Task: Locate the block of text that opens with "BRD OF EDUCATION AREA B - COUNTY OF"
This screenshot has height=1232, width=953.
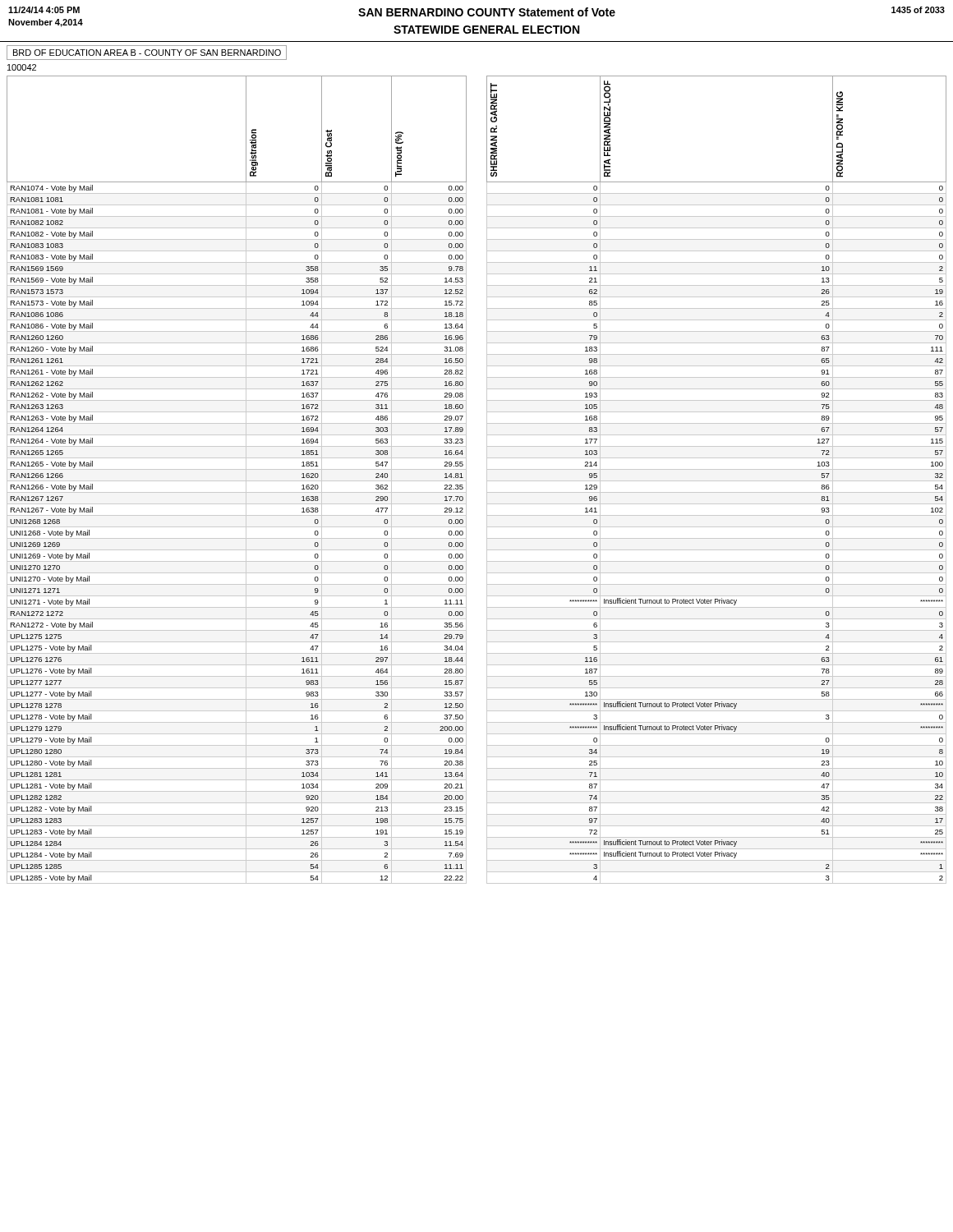Action: [147, 53]
